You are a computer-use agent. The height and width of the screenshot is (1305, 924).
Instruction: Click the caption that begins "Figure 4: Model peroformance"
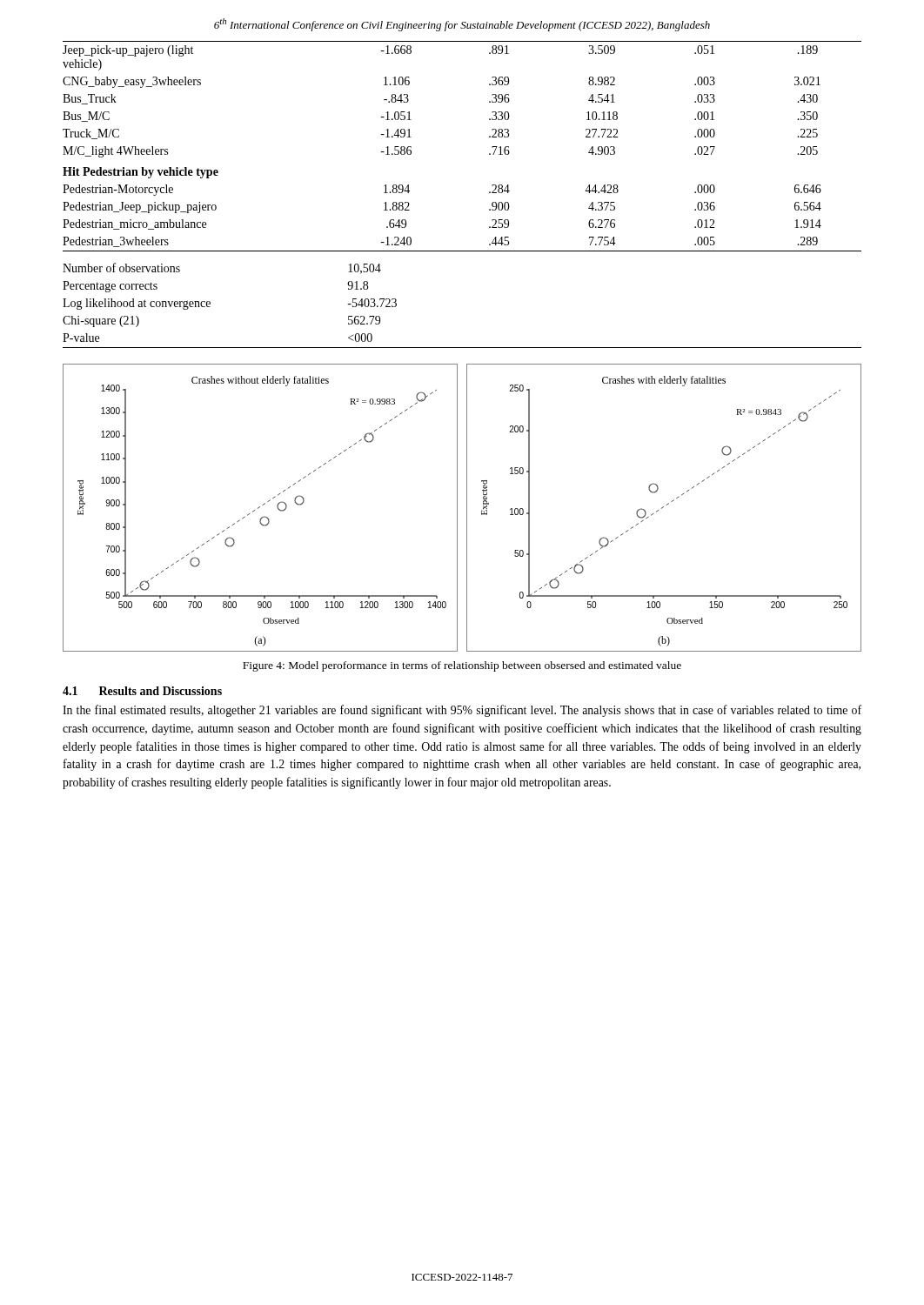(x=462, y=665)
